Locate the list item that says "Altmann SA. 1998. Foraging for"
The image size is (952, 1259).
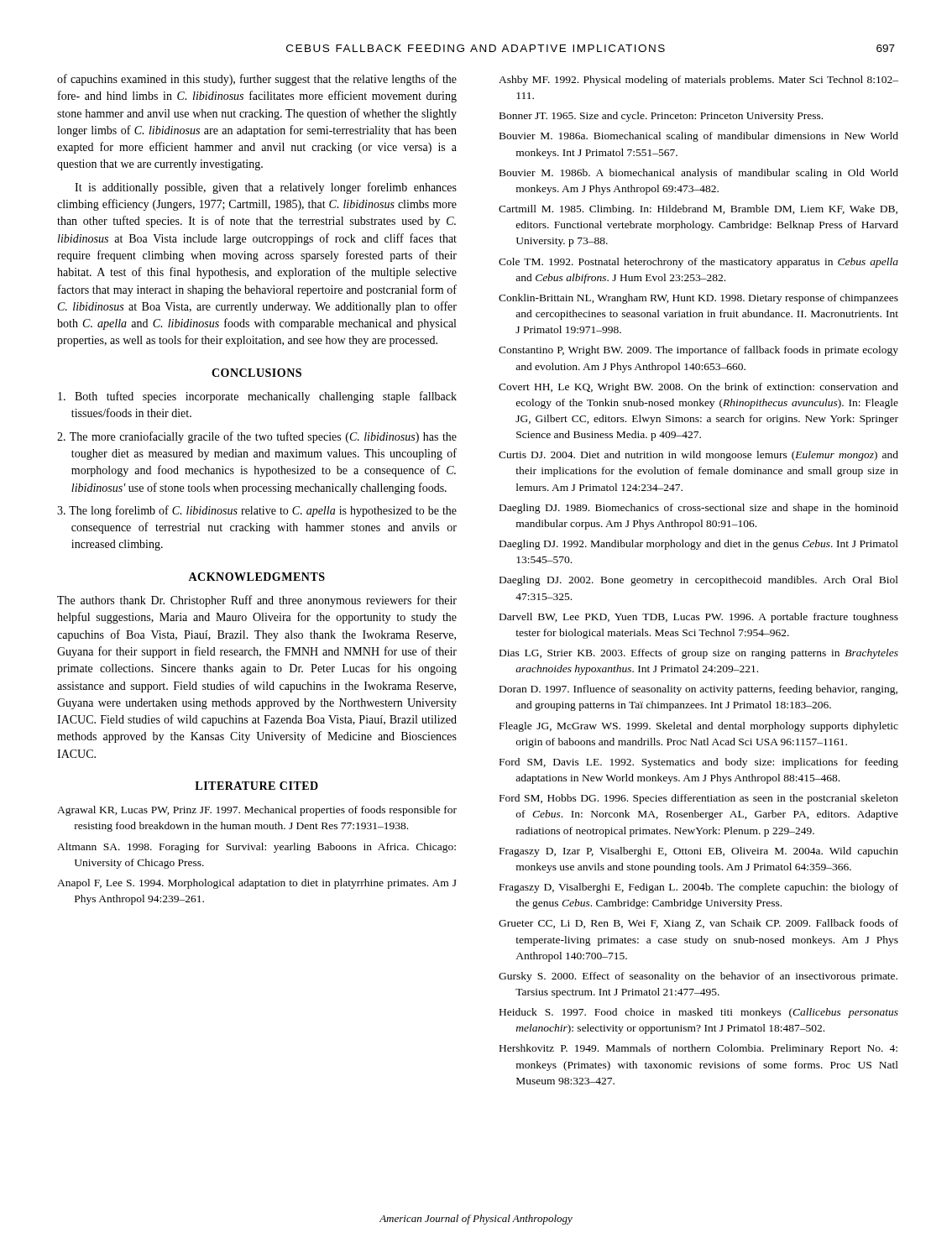click(257, 854)
